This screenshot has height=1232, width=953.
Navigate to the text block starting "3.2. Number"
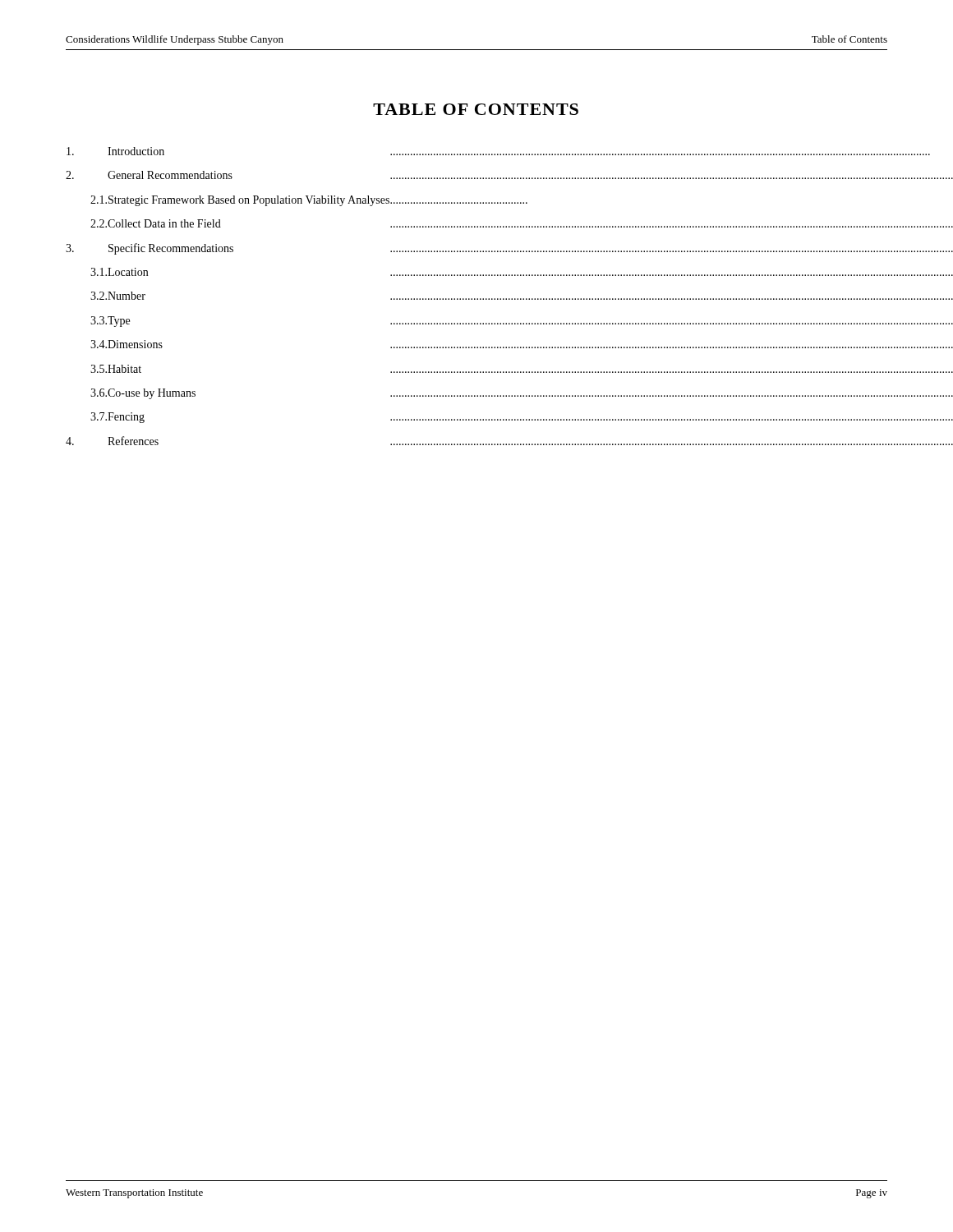[x=509, y=297]
